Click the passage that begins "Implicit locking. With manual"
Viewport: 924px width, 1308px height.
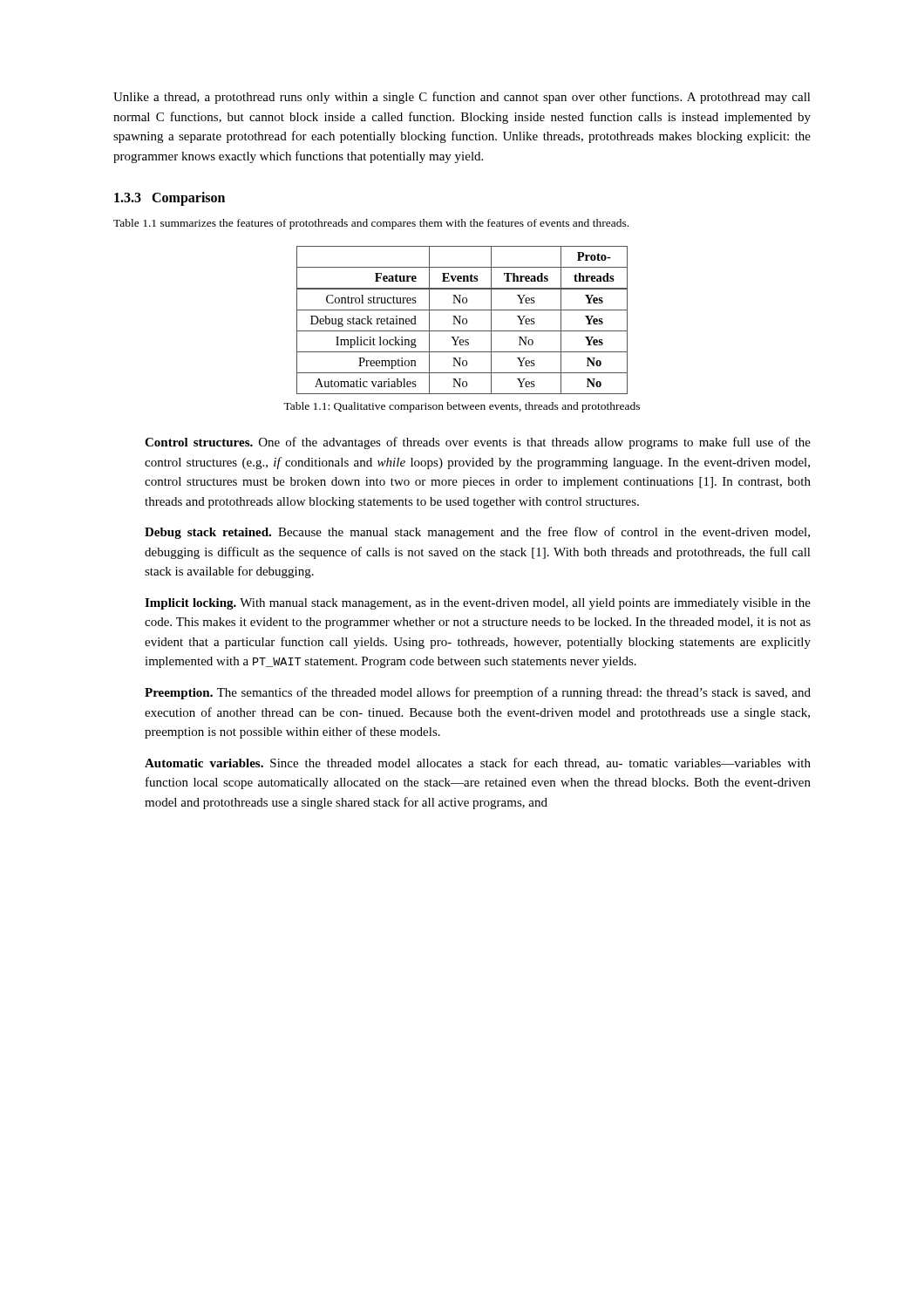click(462, 632)
